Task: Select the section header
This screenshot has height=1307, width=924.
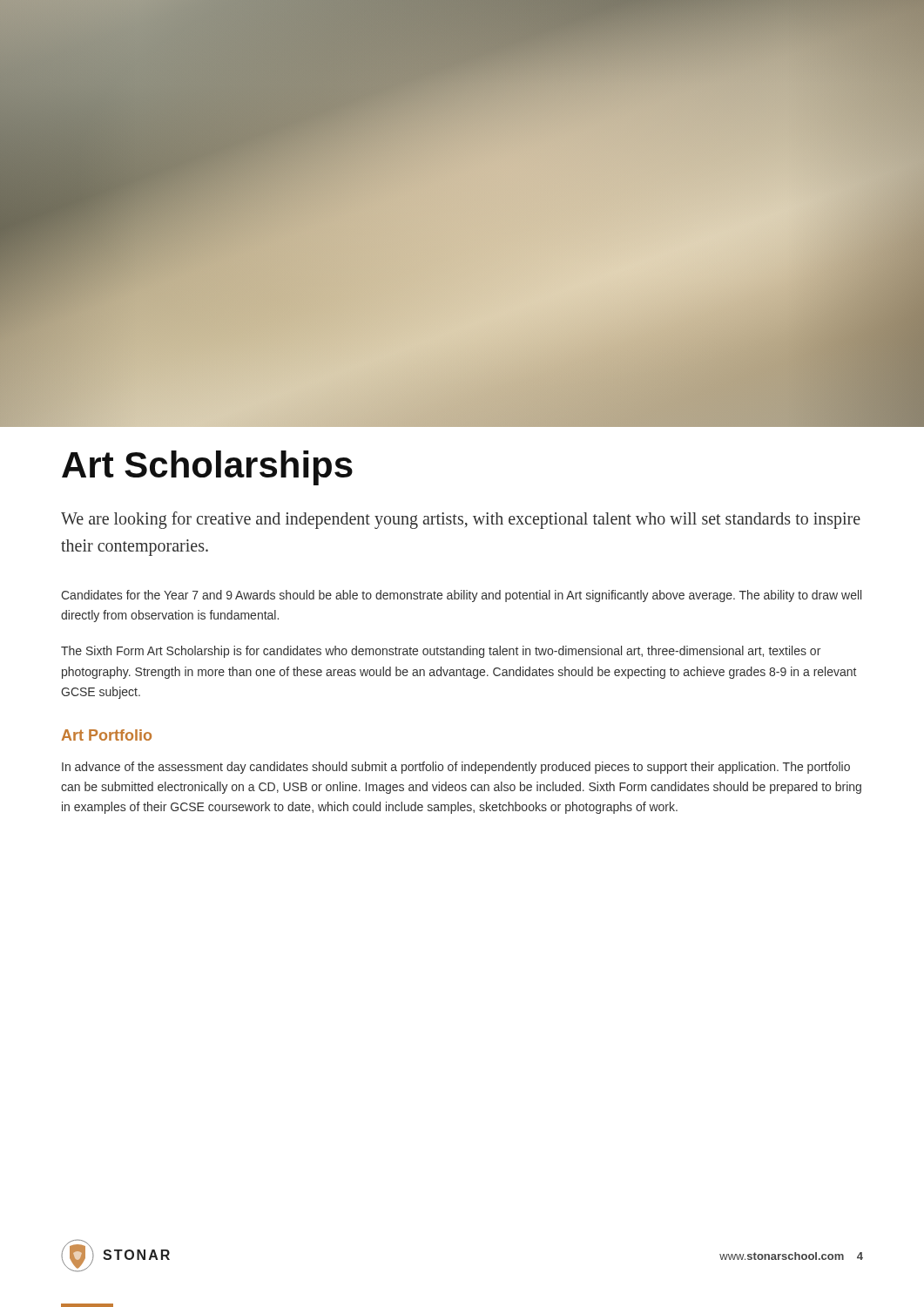Action: click(x=462, y=736)
